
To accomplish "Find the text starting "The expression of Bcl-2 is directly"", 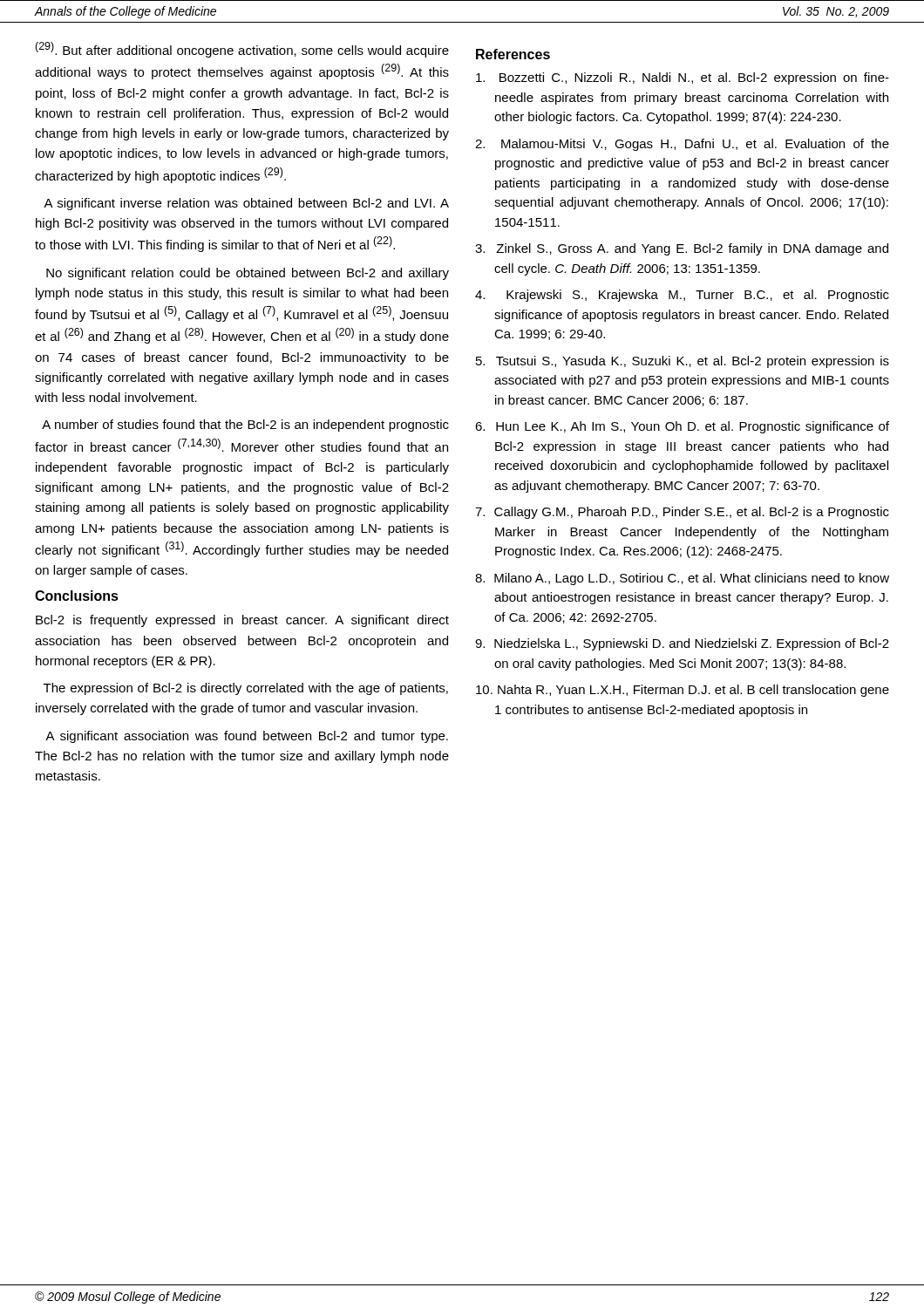I will (x=242, y=698).
